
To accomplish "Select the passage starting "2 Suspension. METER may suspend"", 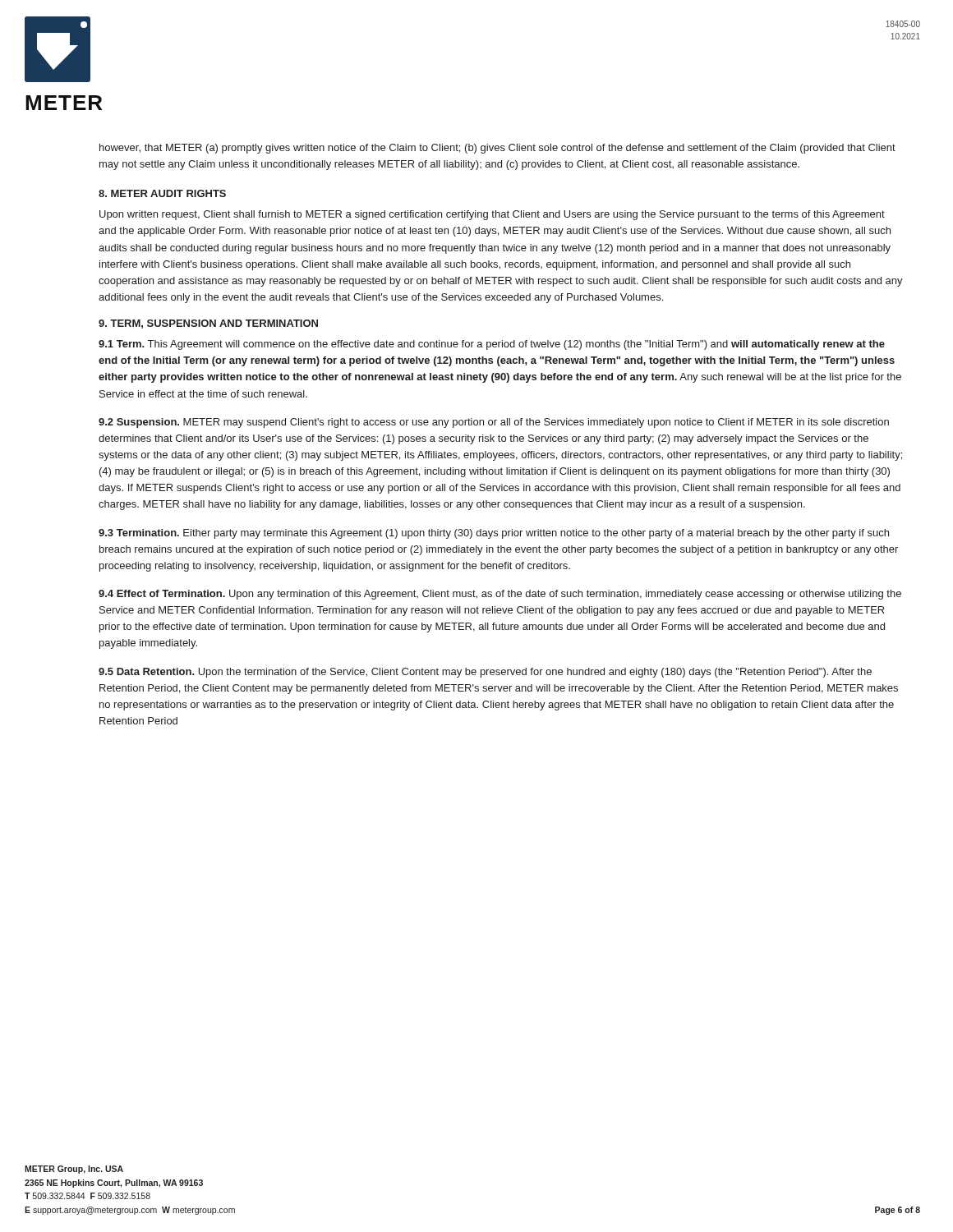I will coord(501,463).
